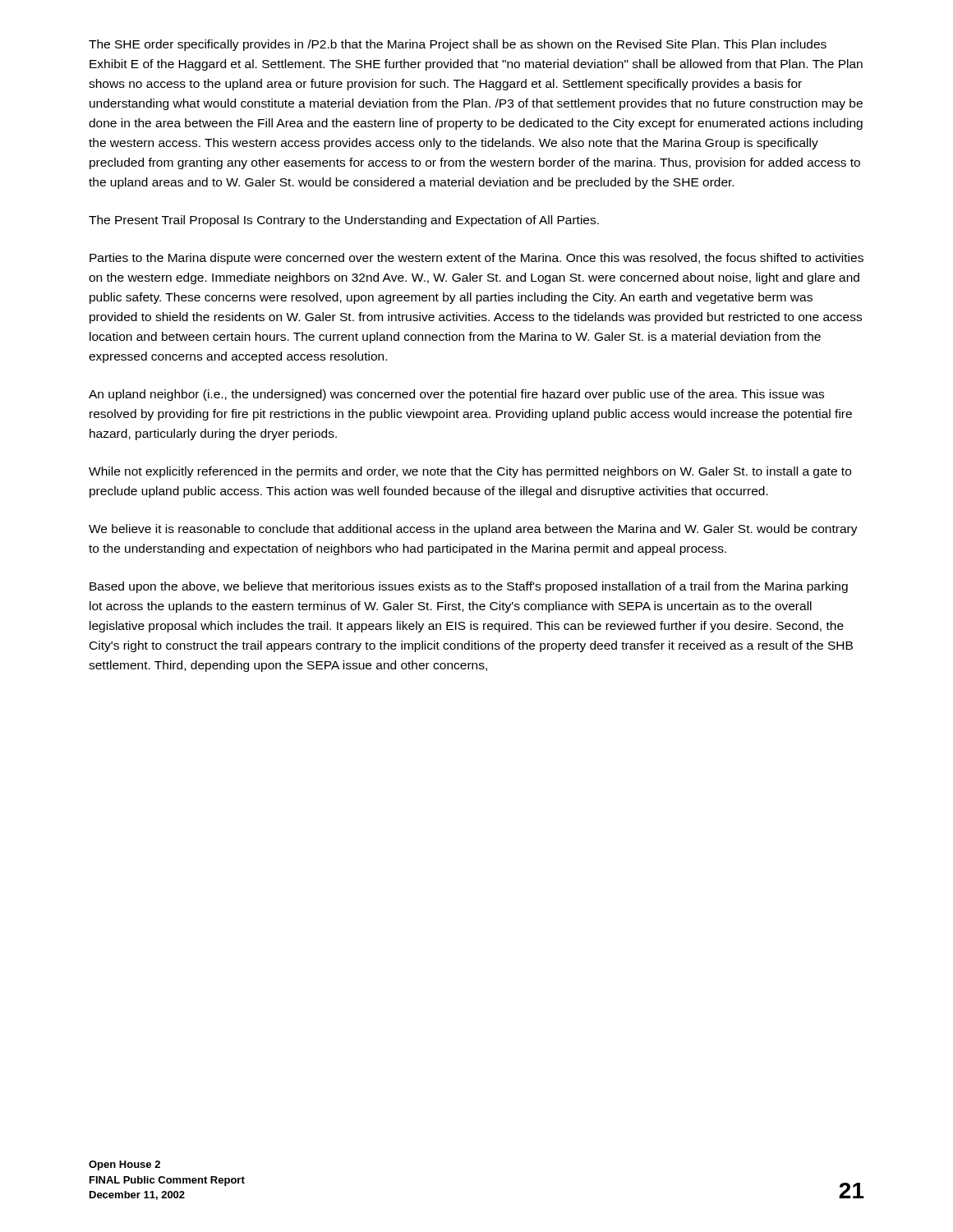Screen dimensions: 1232x953
Task: Point to the block beginning "Parties to the Marina dispute were concerned over"
Action: [x=476, y=307]
